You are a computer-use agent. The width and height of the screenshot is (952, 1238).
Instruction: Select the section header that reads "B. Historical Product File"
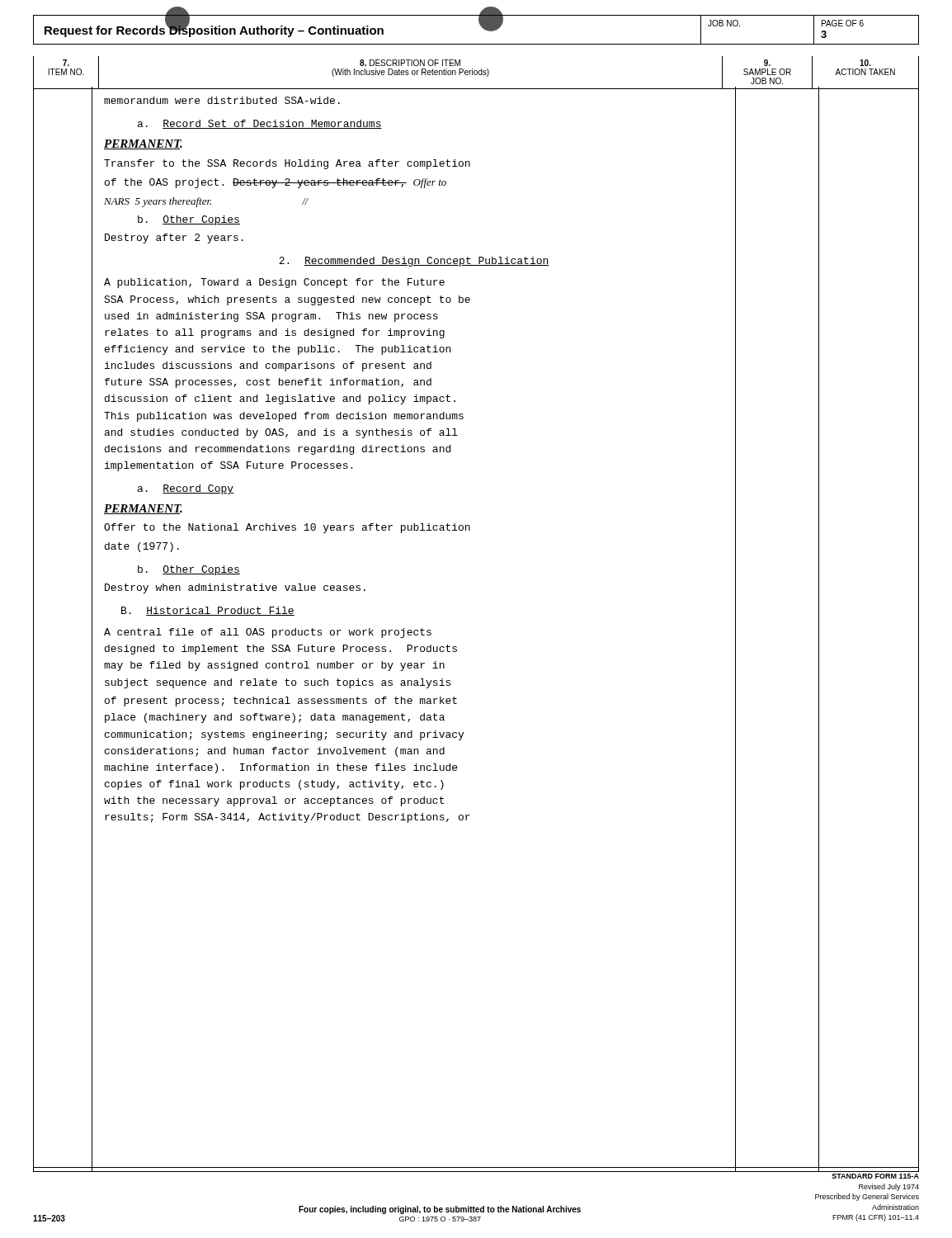pyautogui.click(x=207, y=611)
